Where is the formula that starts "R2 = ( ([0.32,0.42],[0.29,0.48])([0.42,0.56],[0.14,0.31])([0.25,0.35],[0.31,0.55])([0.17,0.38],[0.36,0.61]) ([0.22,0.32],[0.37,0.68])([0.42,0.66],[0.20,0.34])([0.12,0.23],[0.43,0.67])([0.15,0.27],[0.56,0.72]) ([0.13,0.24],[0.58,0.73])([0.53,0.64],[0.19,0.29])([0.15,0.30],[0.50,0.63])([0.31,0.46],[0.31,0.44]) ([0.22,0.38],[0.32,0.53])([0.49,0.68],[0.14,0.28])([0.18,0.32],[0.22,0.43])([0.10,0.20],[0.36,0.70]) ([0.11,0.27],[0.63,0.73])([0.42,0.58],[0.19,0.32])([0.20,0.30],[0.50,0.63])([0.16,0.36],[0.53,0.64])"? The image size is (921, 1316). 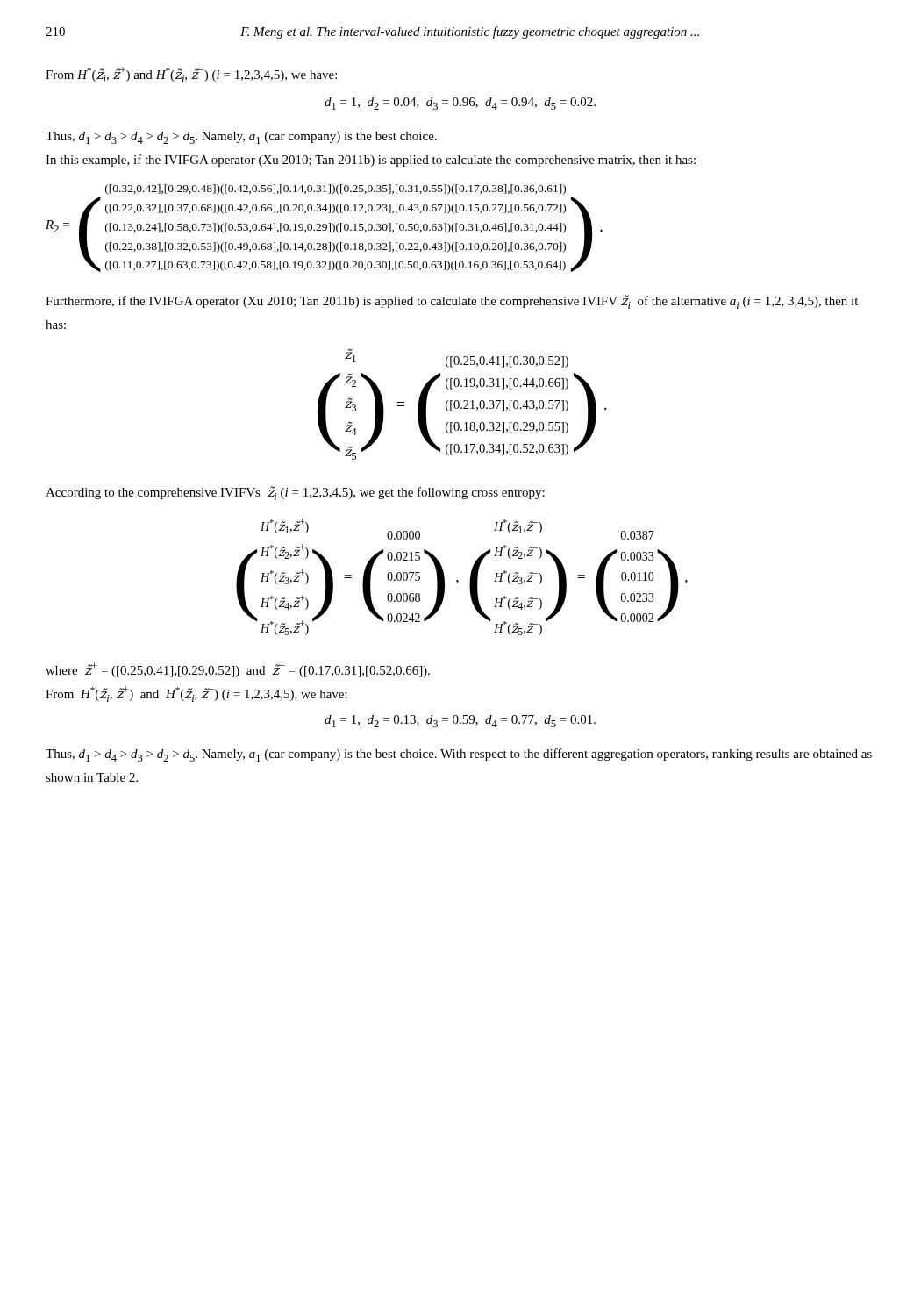click(x=324, y=227)
